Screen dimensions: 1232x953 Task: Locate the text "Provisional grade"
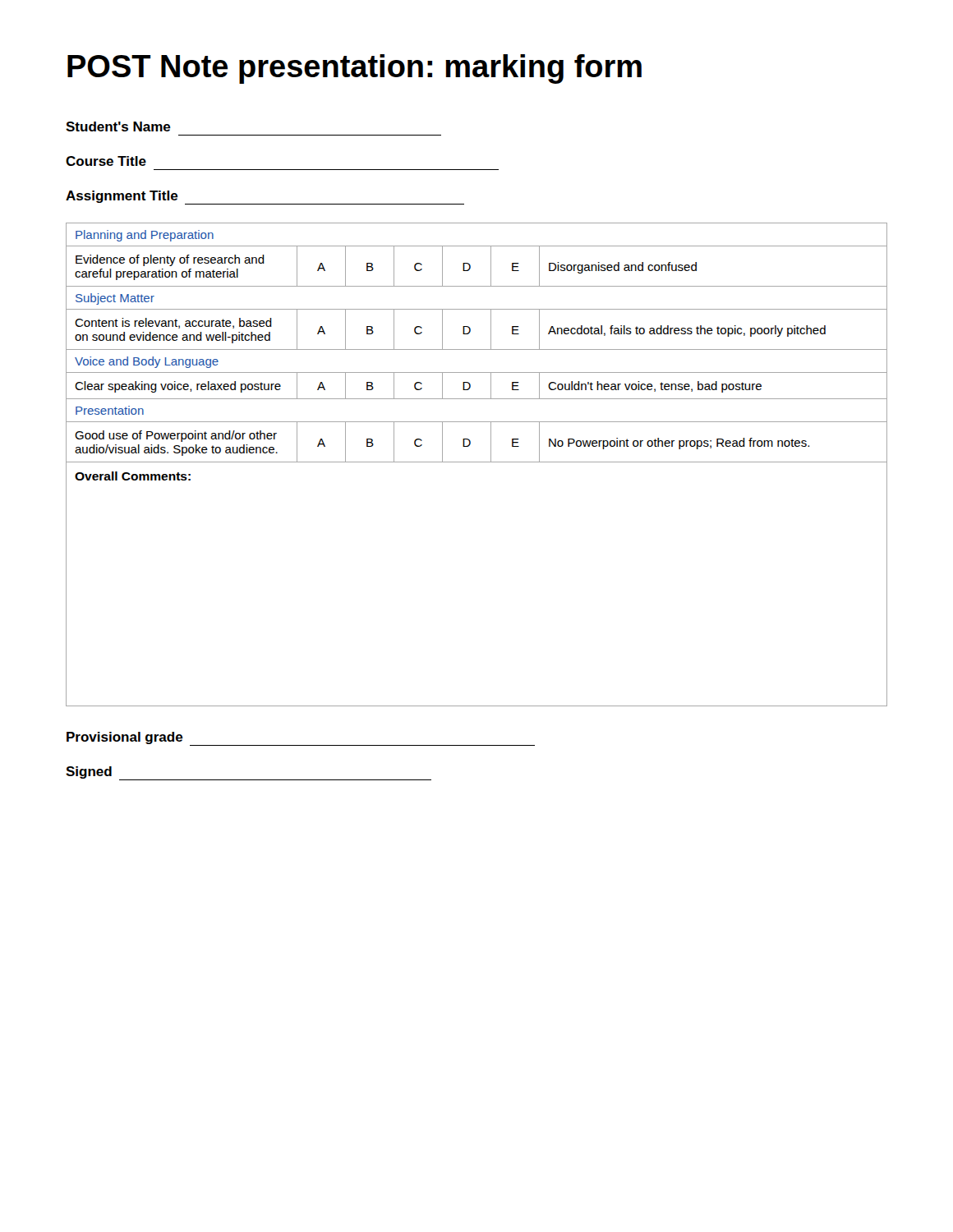click(300, 738)
